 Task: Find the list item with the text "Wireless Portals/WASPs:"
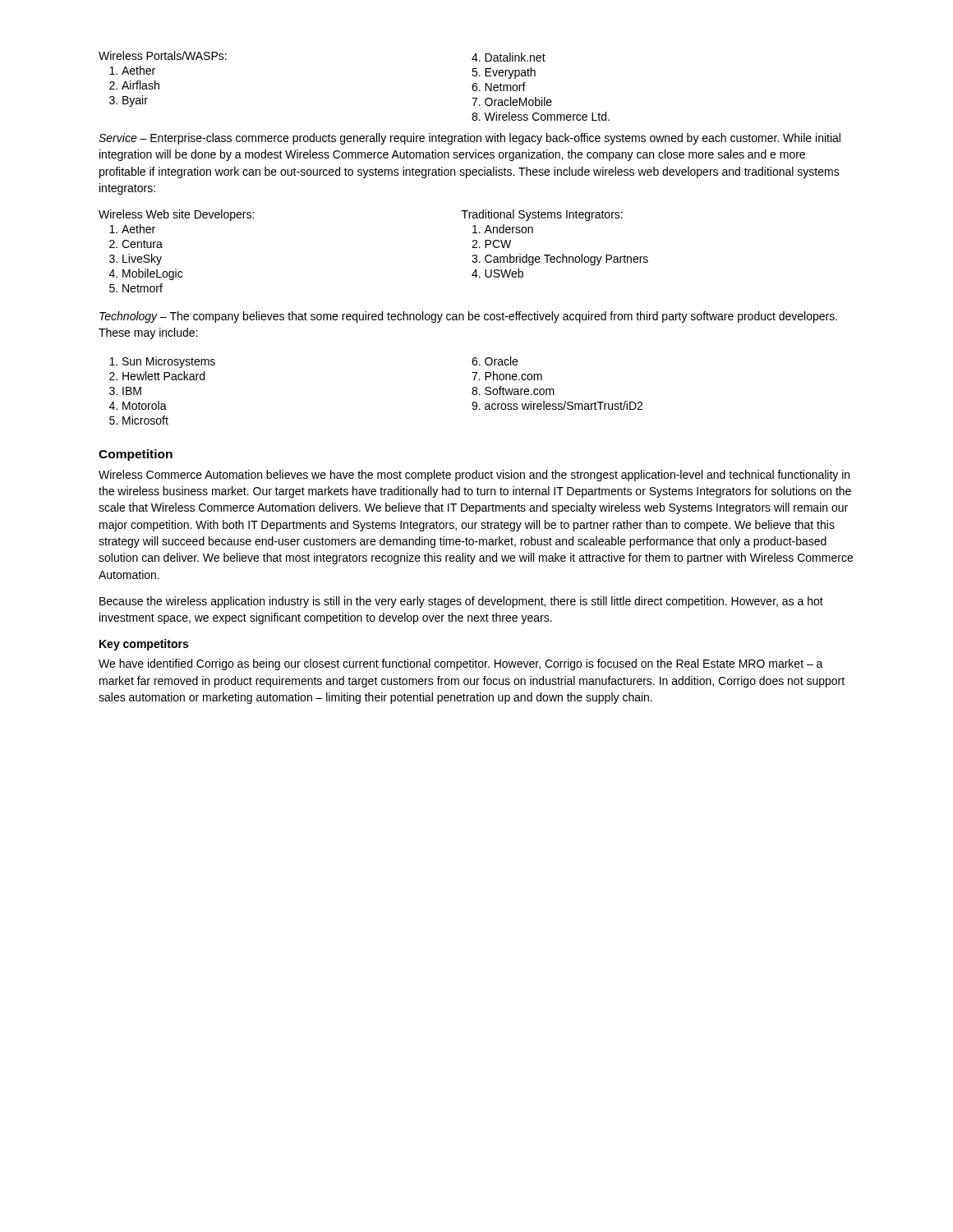163,56
